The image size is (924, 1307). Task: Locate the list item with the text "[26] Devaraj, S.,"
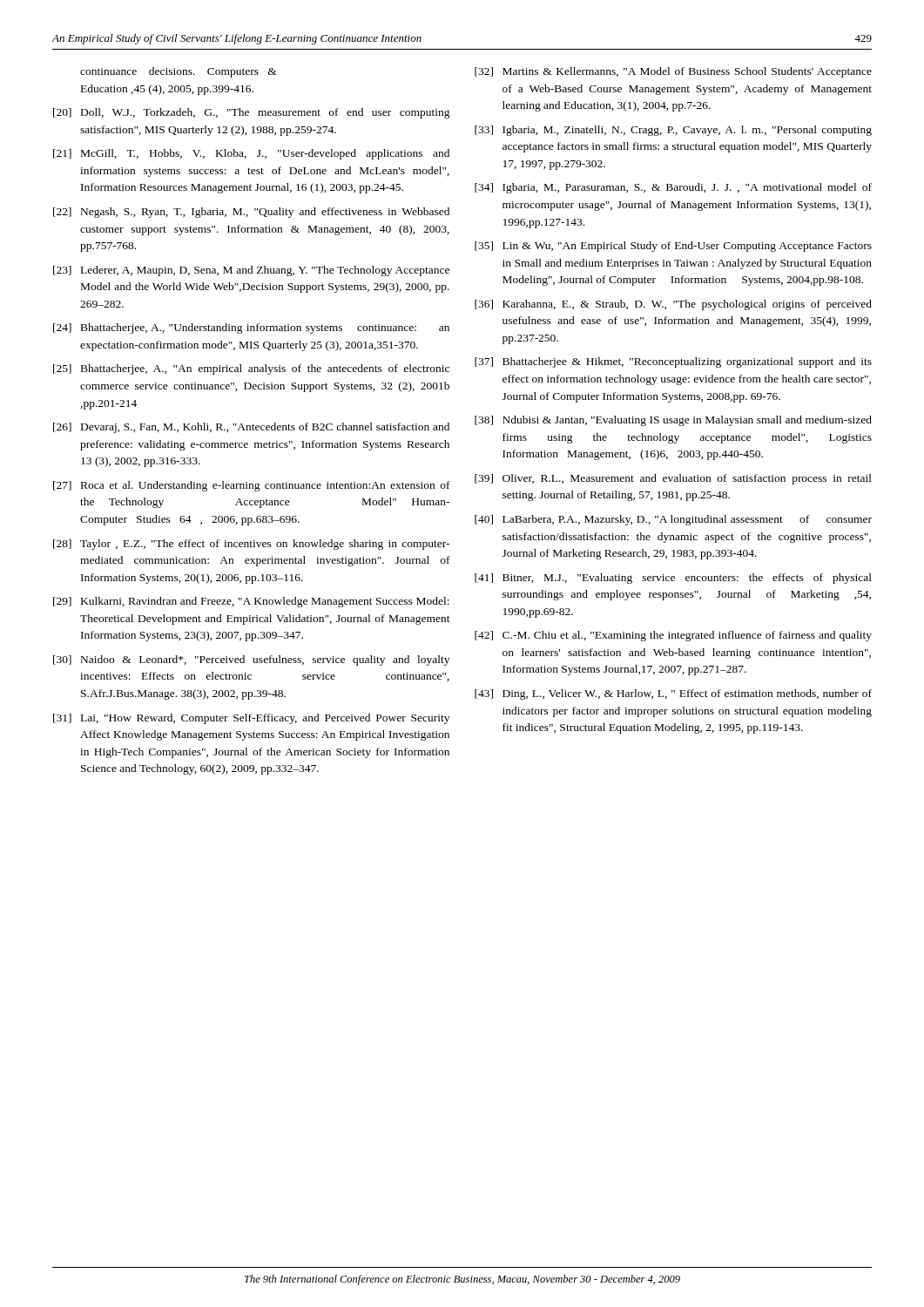click(x=251, y=444)
